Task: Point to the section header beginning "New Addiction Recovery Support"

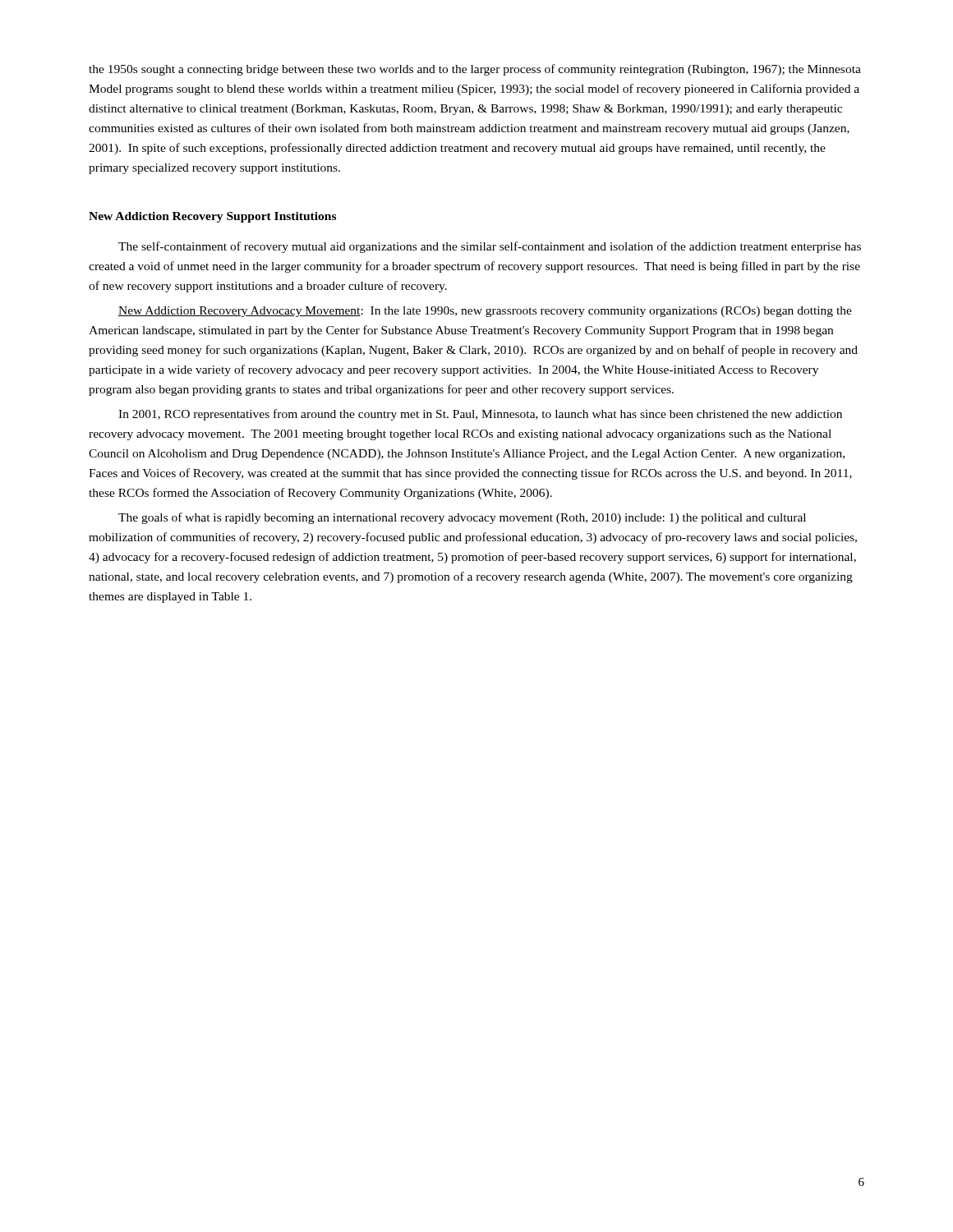Action: 213,216
